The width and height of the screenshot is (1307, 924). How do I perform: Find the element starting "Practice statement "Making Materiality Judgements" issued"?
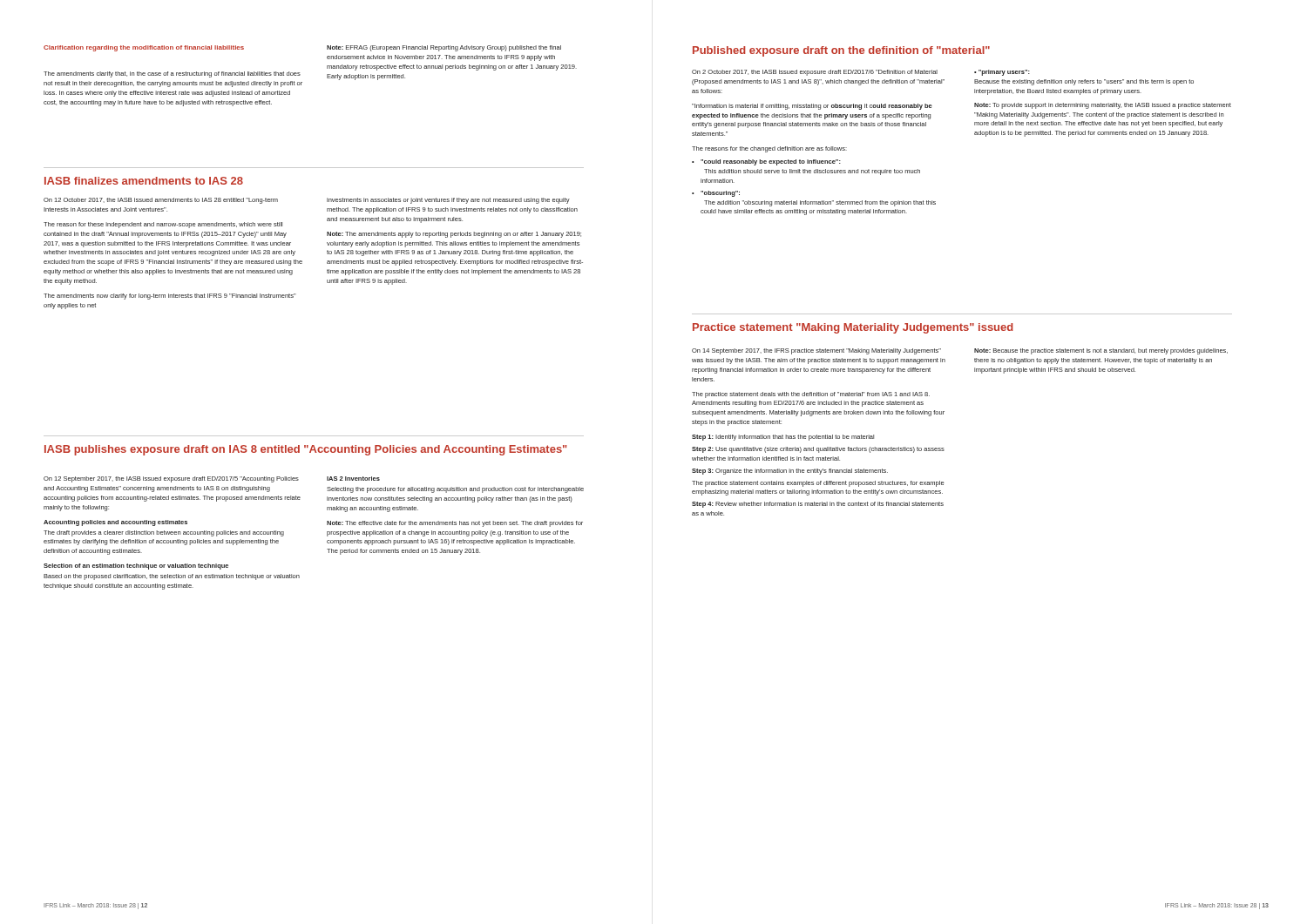853,327
